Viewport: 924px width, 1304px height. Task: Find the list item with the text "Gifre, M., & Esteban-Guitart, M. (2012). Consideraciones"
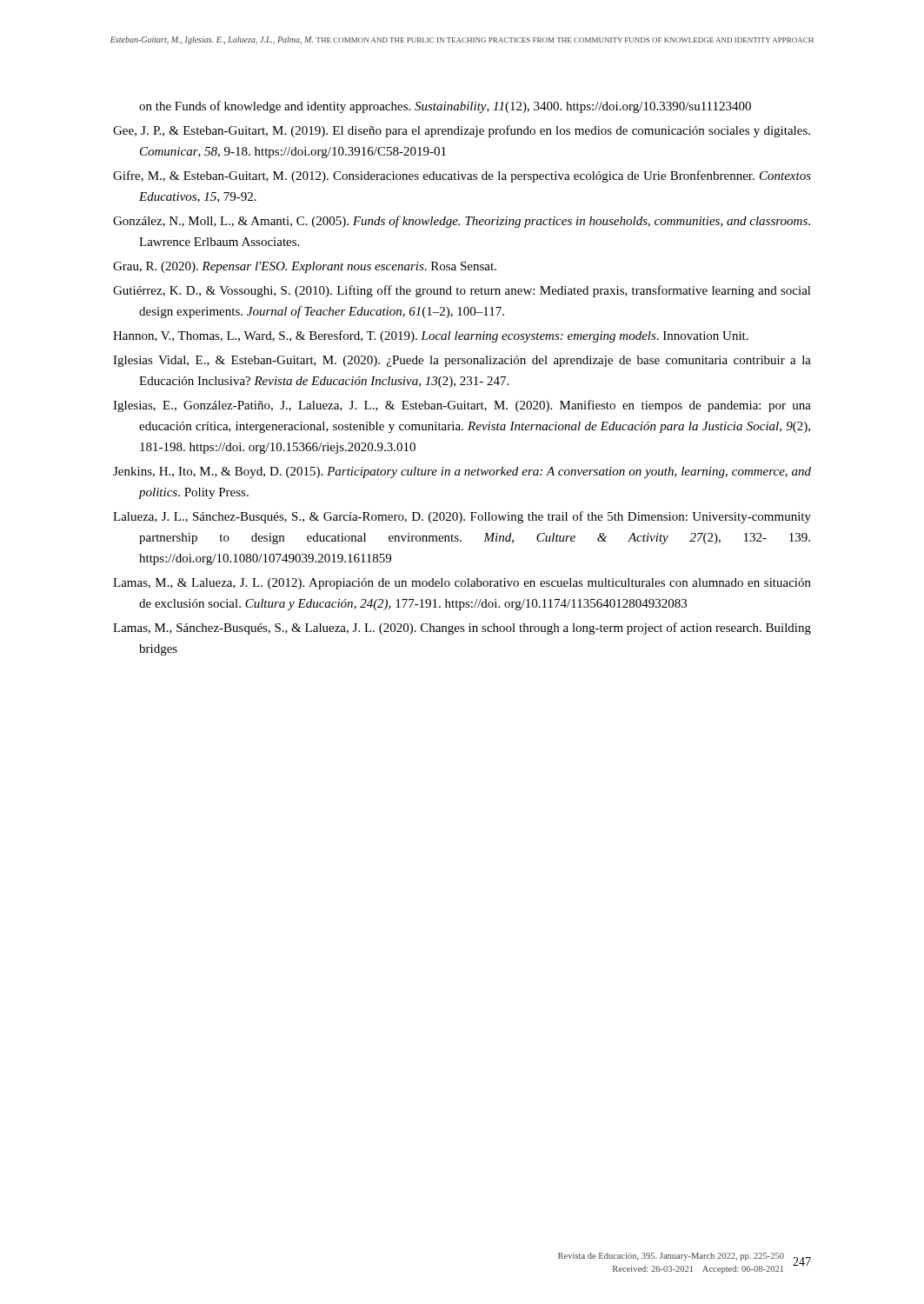(462, 186)
